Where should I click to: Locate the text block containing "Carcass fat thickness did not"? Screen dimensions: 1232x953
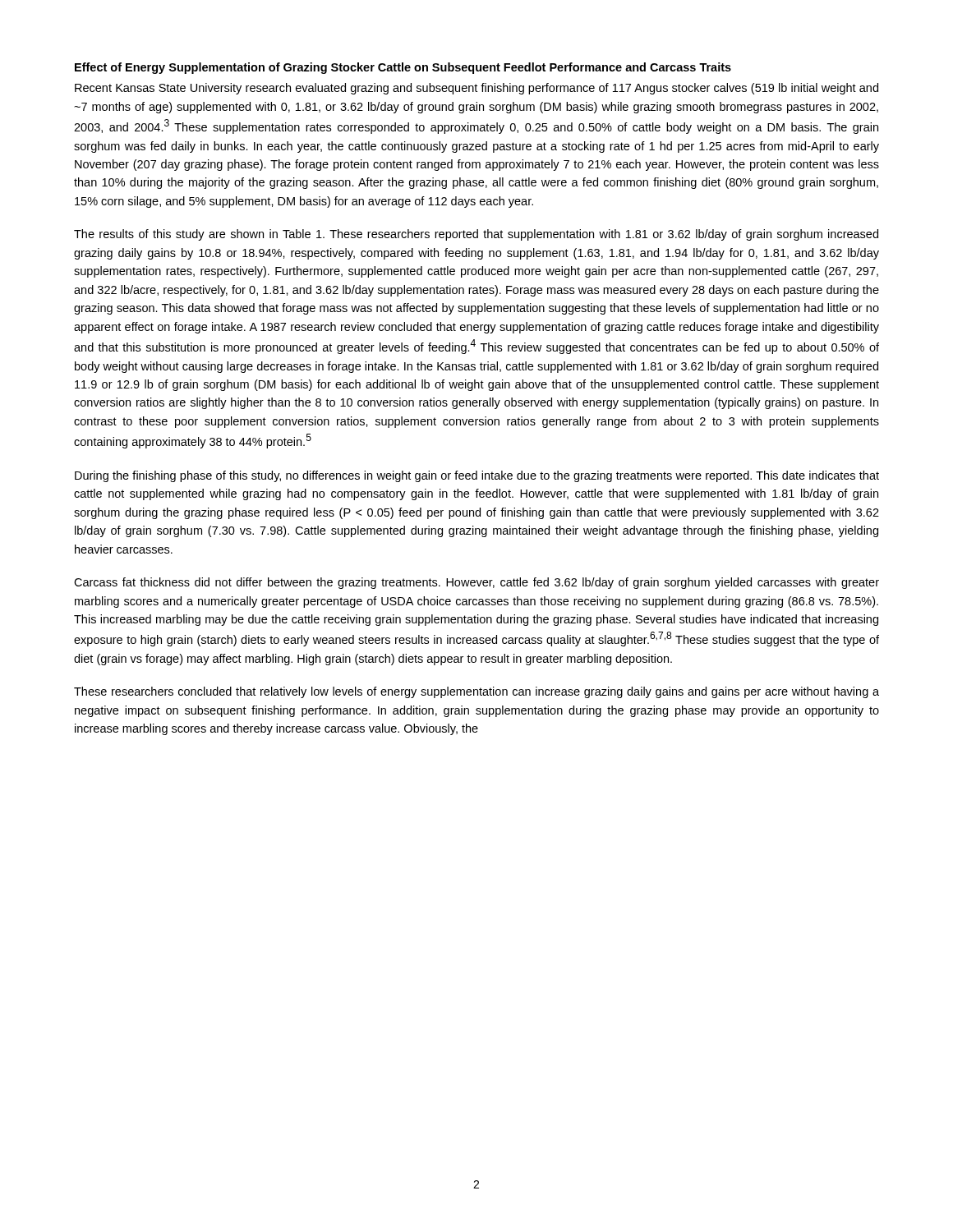click(x=476, y=620)
